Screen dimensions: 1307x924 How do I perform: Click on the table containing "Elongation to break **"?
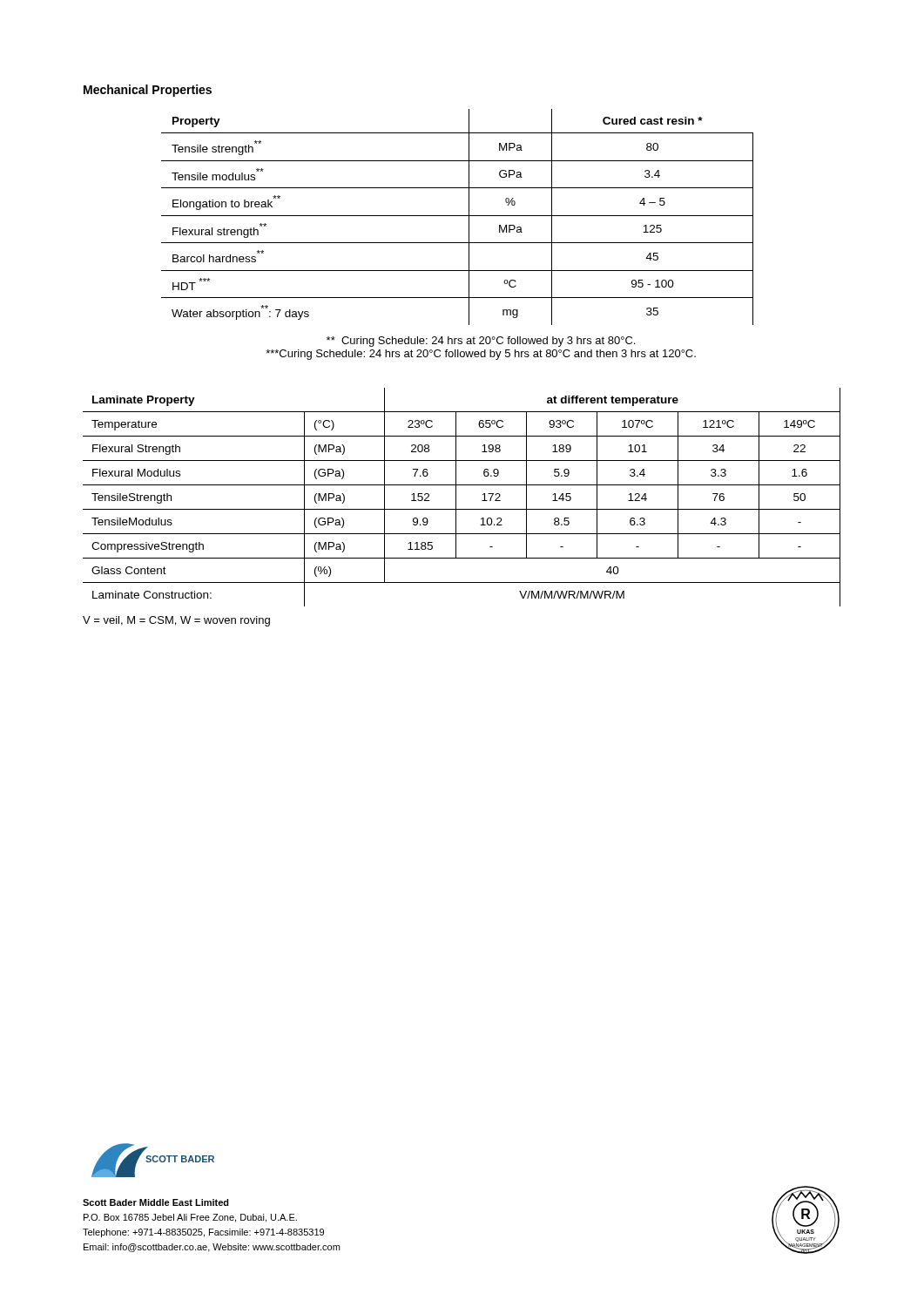pos(481,217)
